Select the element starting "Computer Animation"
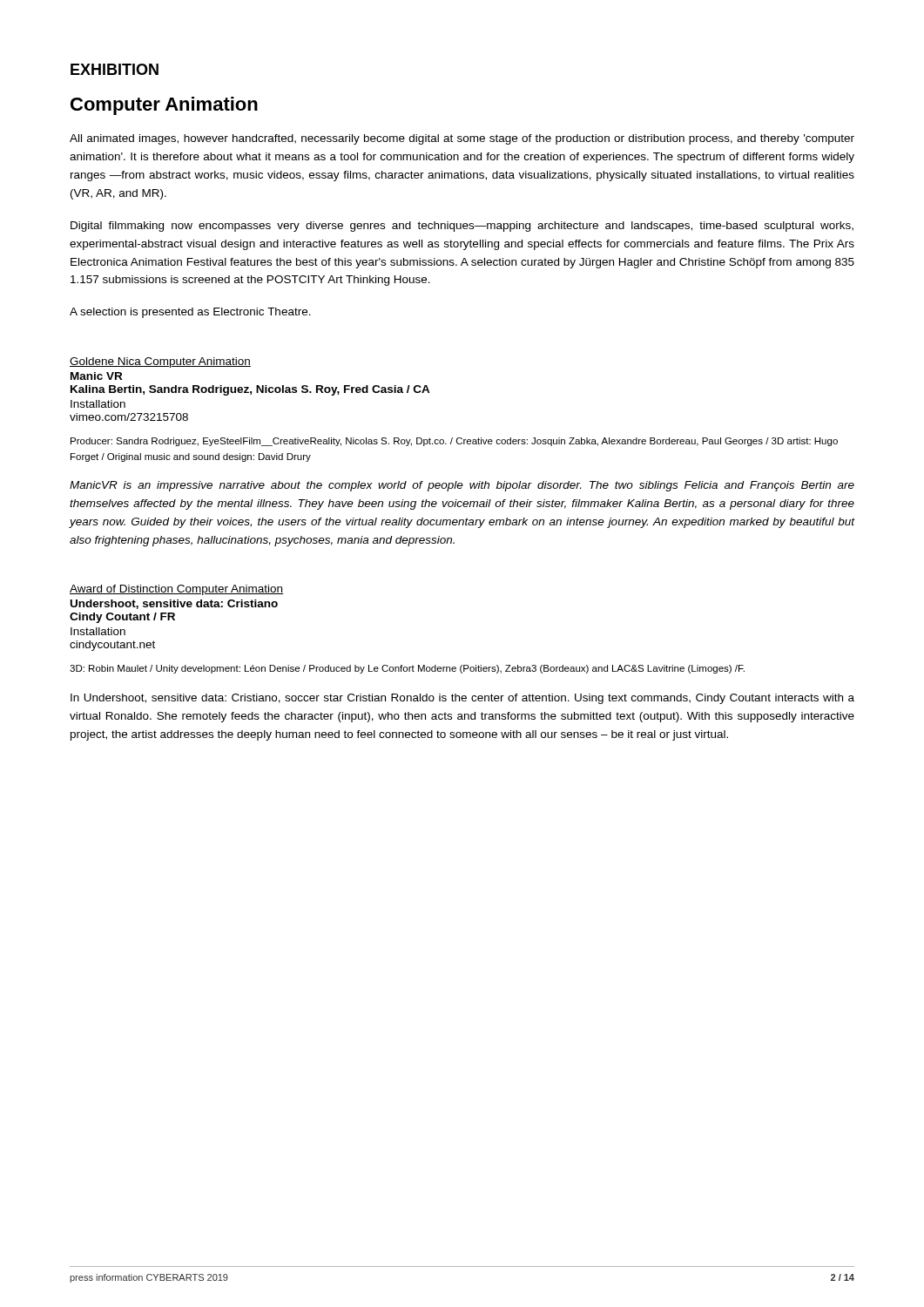The height and width of the screenshot is (1307, 924). click(164, 104)
